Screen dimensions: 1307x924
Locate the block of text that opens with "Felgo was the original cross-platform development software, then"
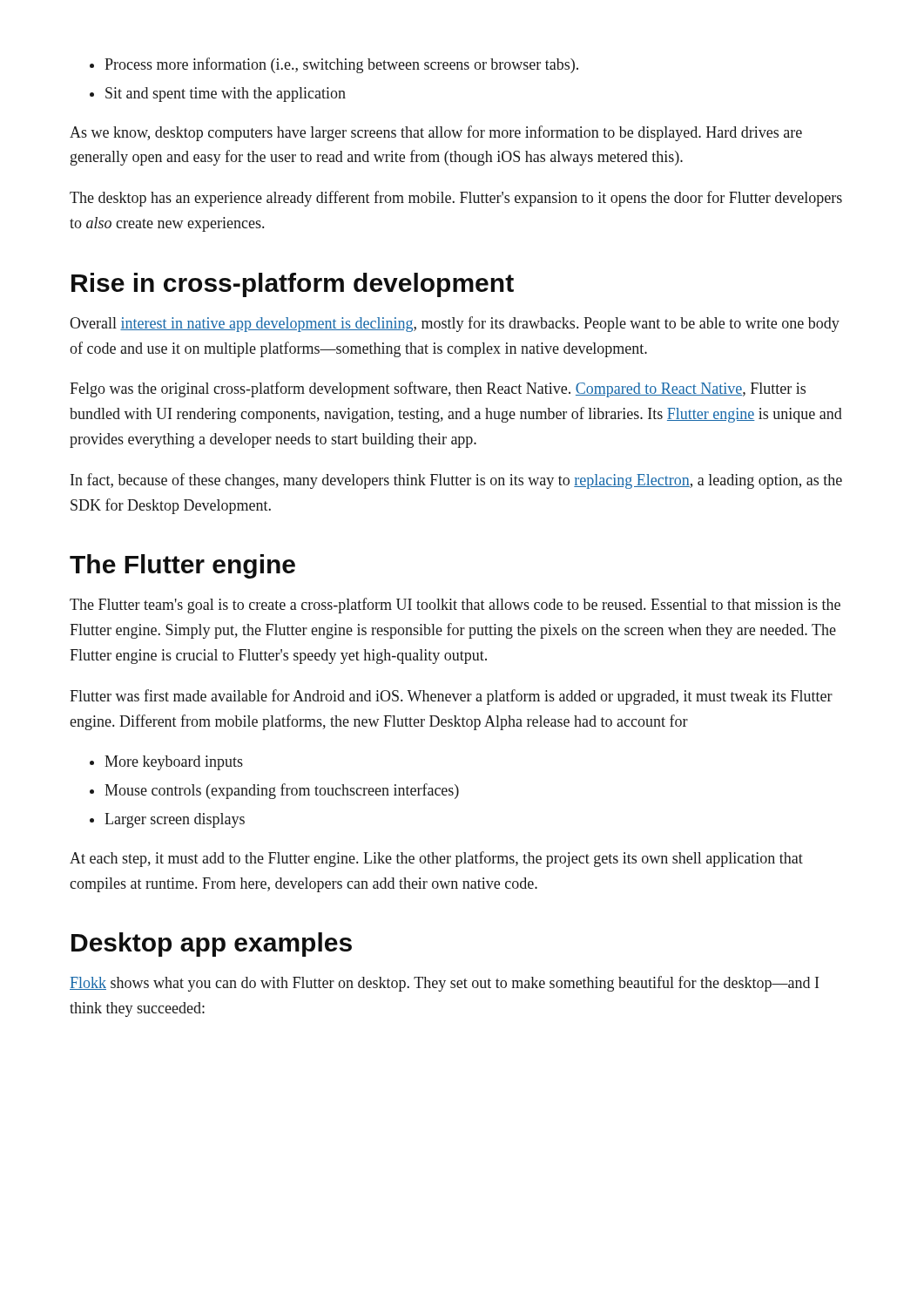[x=456, y=414]
